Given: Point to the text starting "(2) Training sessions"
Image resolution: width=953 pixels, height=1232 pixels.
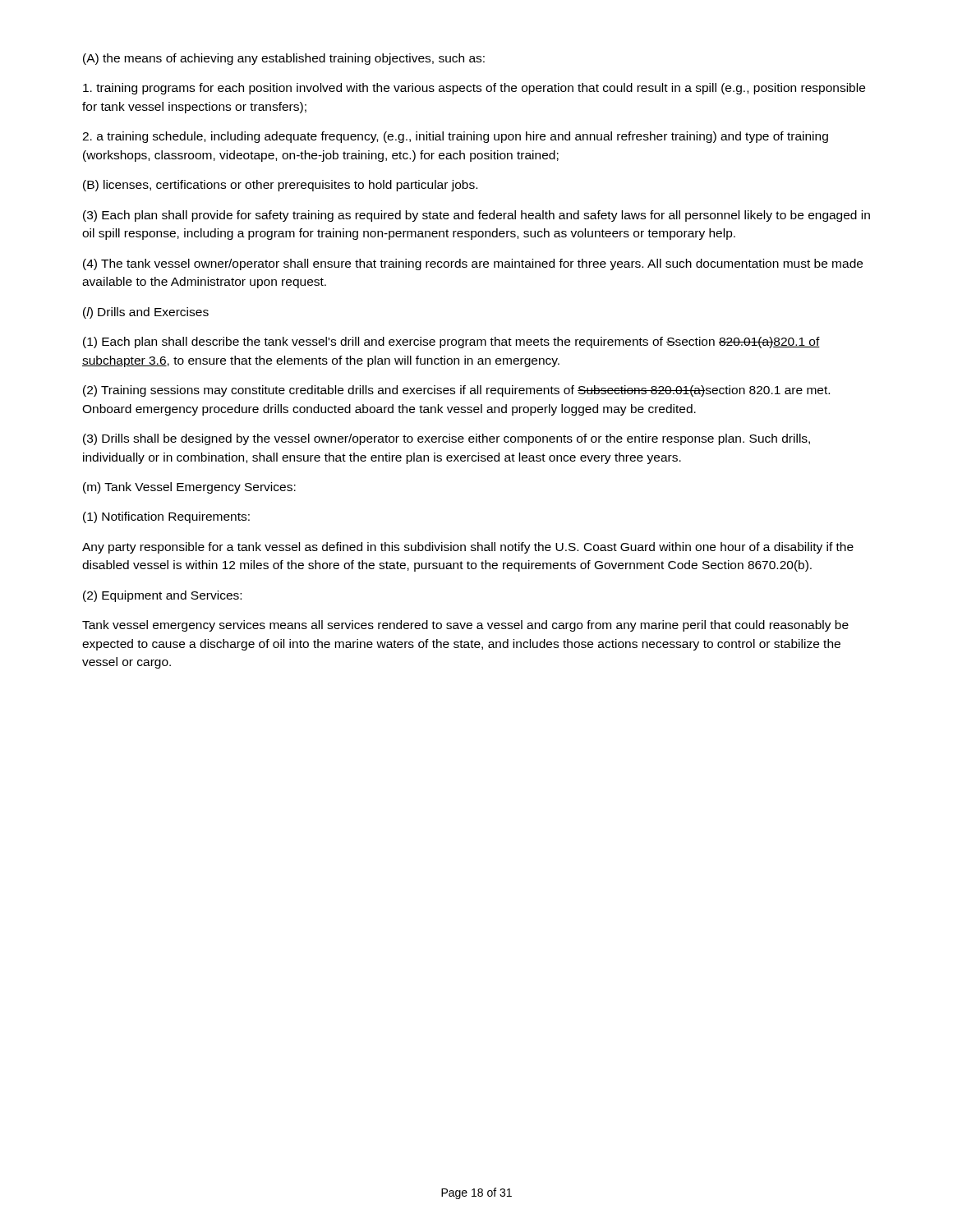Looking at the screenshot, I should point(457,399).
